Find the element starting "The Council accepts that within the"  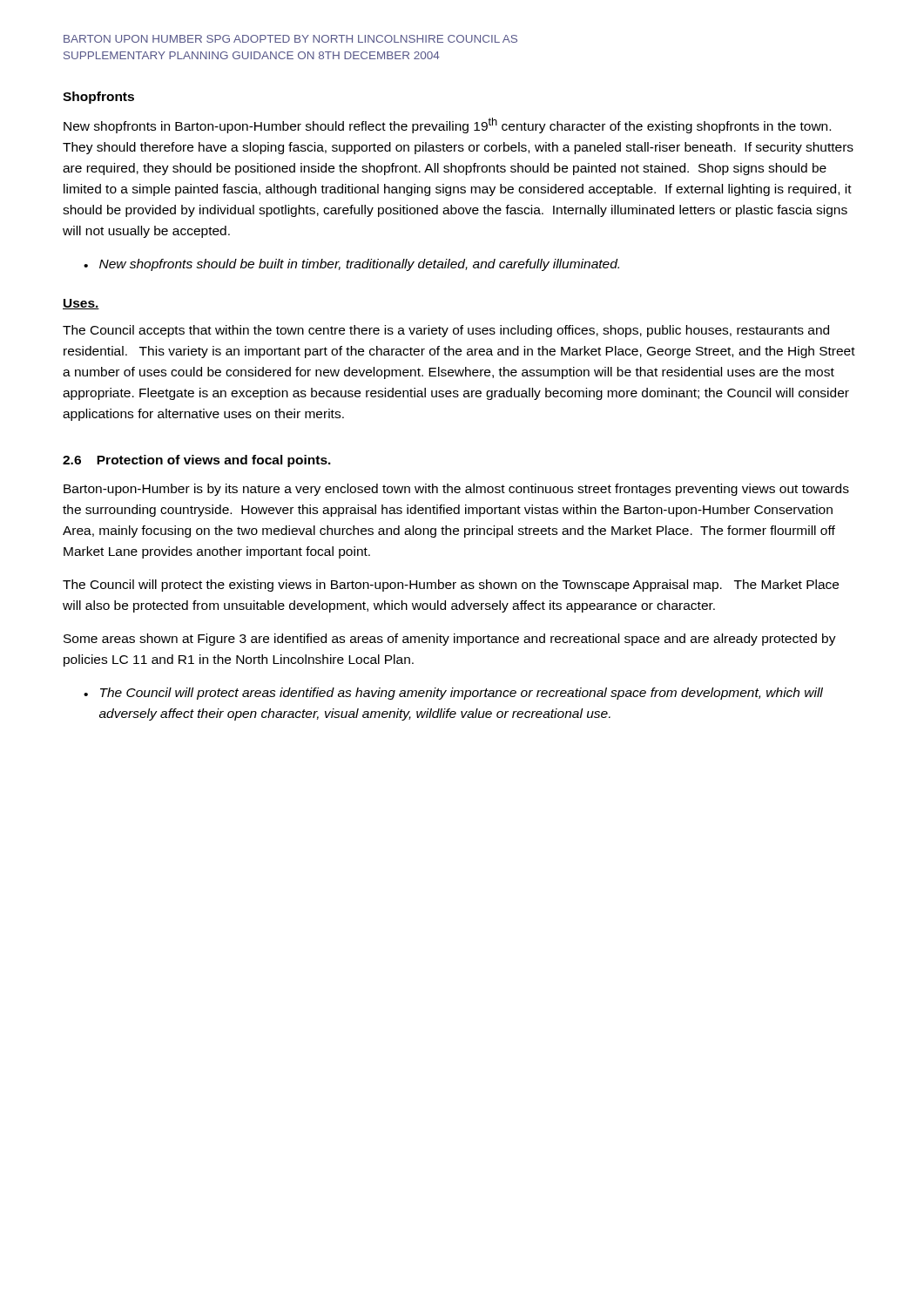coord(459,372)
